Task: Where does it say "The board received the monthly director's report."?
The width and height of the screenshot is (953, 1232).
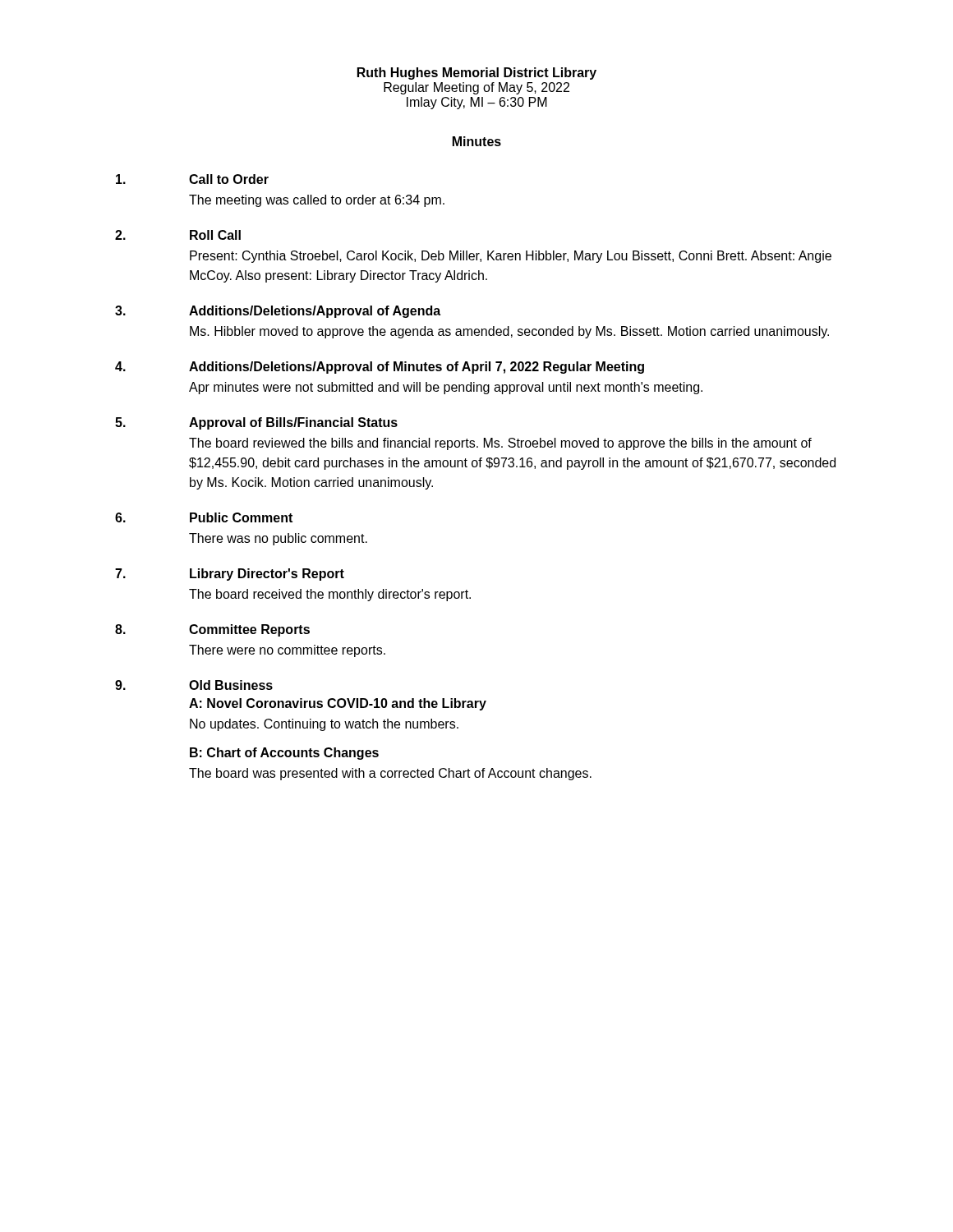Action: coord(331,594)
